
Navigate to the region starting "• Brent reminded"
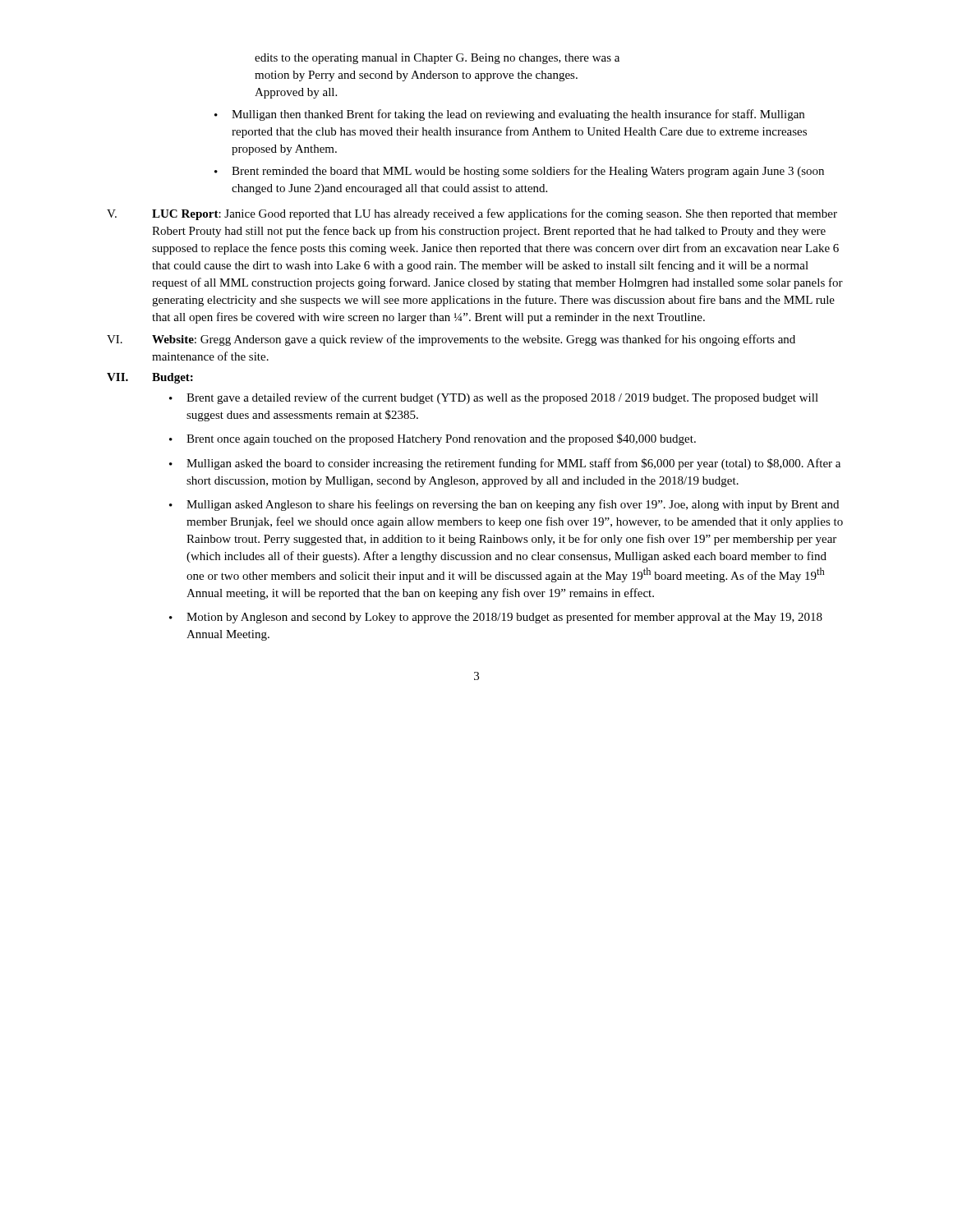click(x=530, y=180)
